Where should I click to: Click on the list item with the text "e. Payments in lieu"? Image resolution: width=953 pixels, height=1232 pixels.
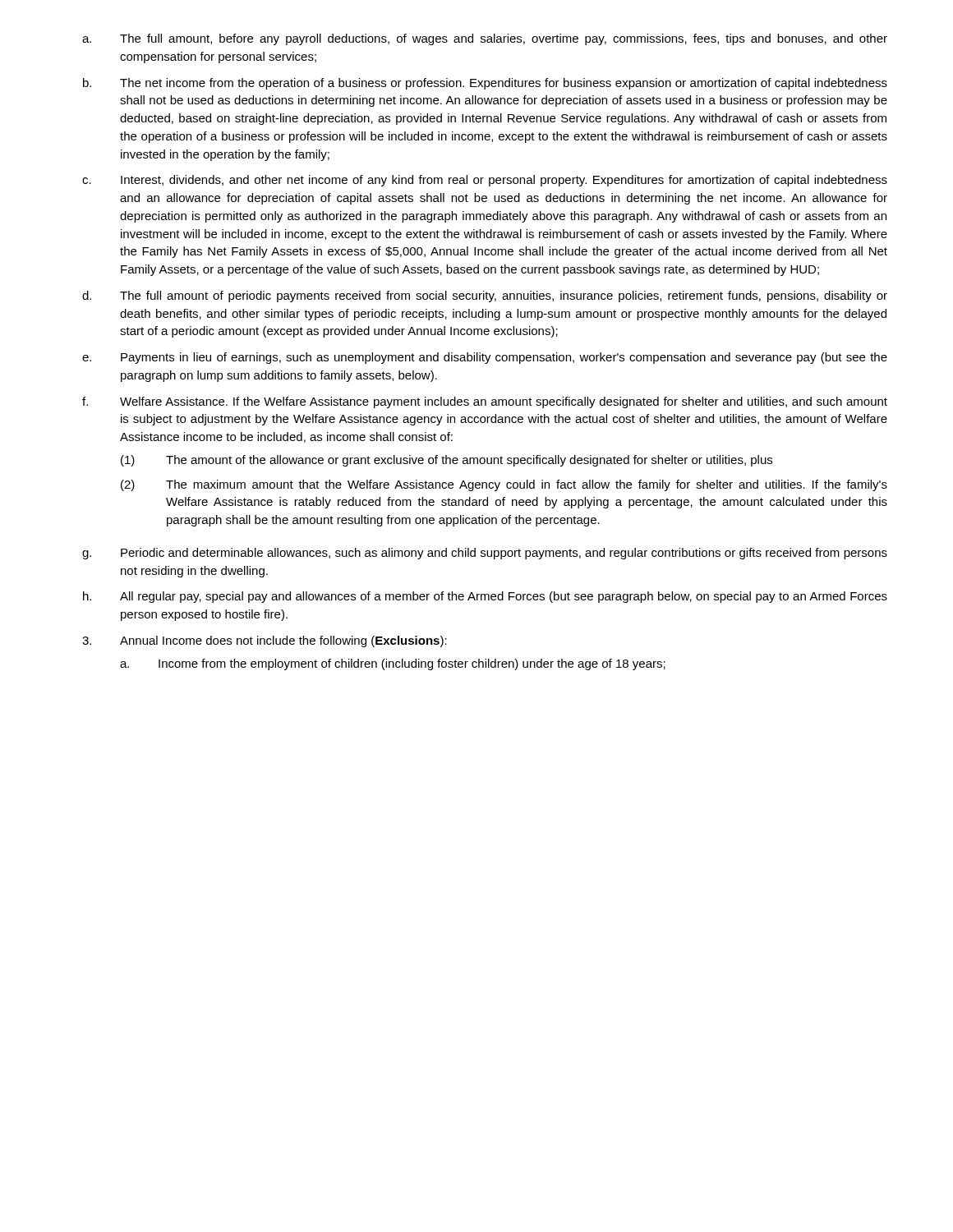485,366
